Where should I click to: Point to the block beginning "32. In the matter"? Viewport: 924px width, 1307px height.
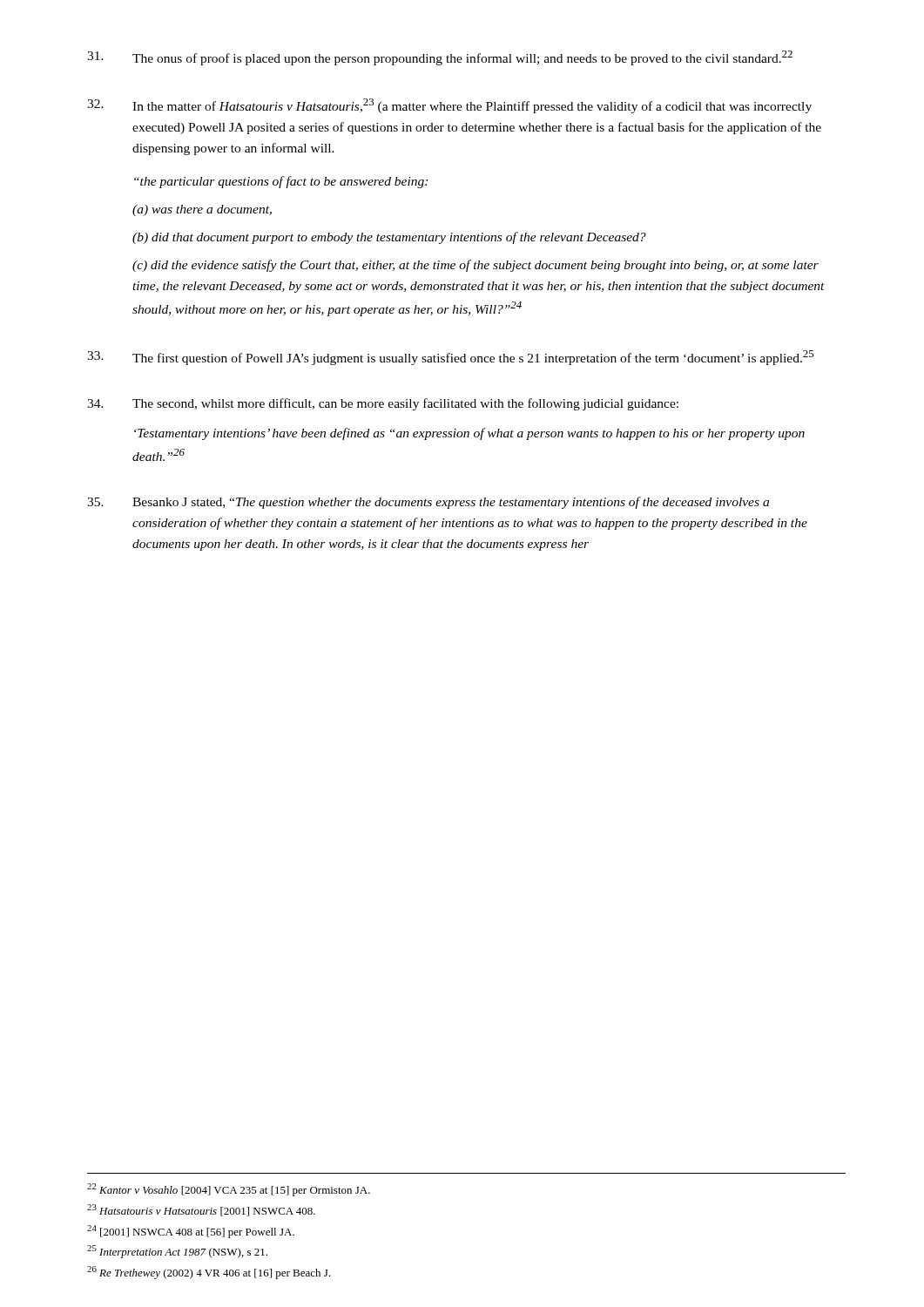click(466, 126)
